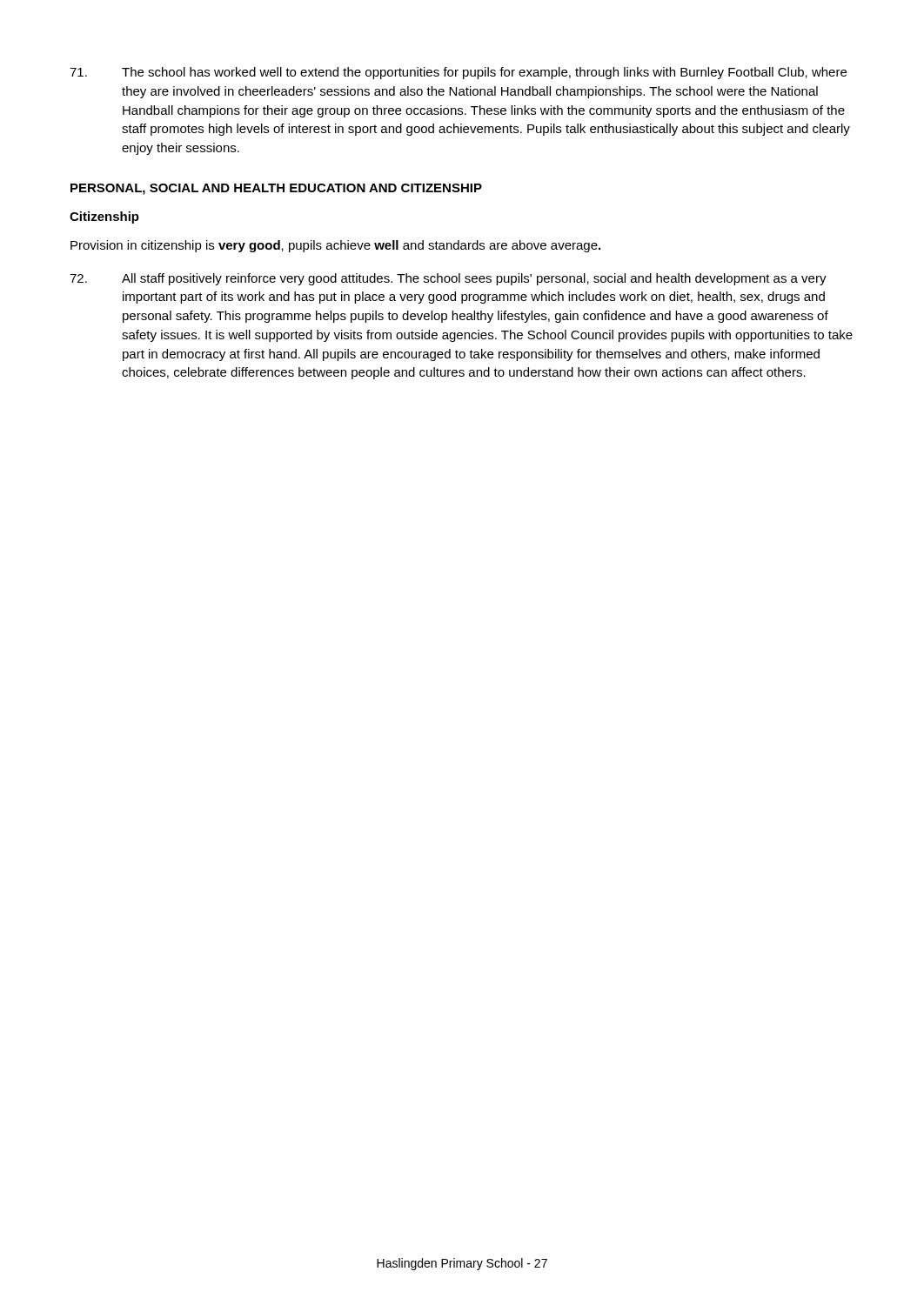Viewport: 924px width, 1305px height.
Task: Locate the region starting "The school has worked well to"
Action: [462, 110]
